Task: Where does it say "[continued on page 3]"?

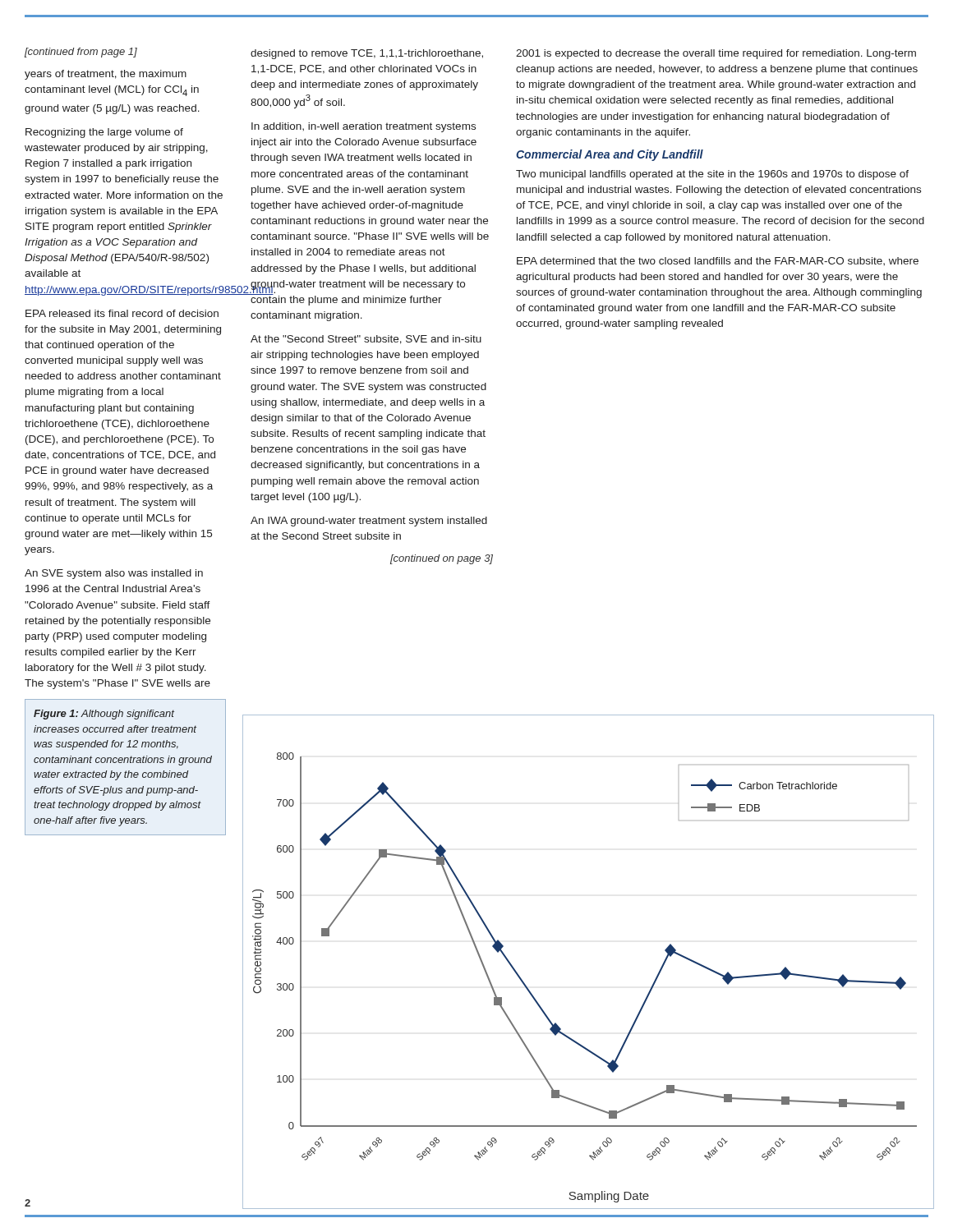Action: pos(442,558)
